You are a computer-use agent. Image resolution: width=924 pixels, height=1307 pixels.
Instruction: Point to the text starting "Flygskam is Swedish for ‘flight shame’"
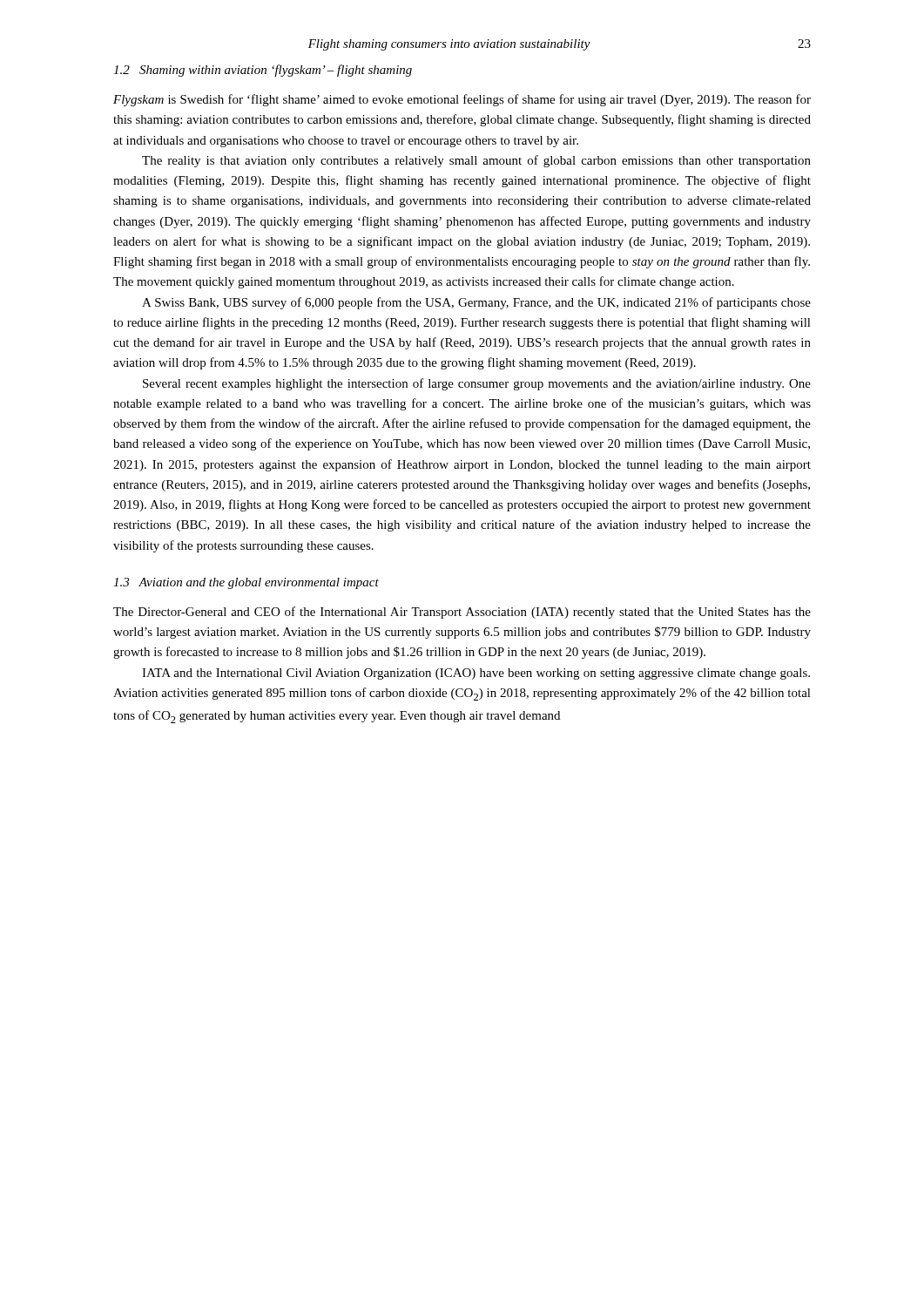[462, 120]
